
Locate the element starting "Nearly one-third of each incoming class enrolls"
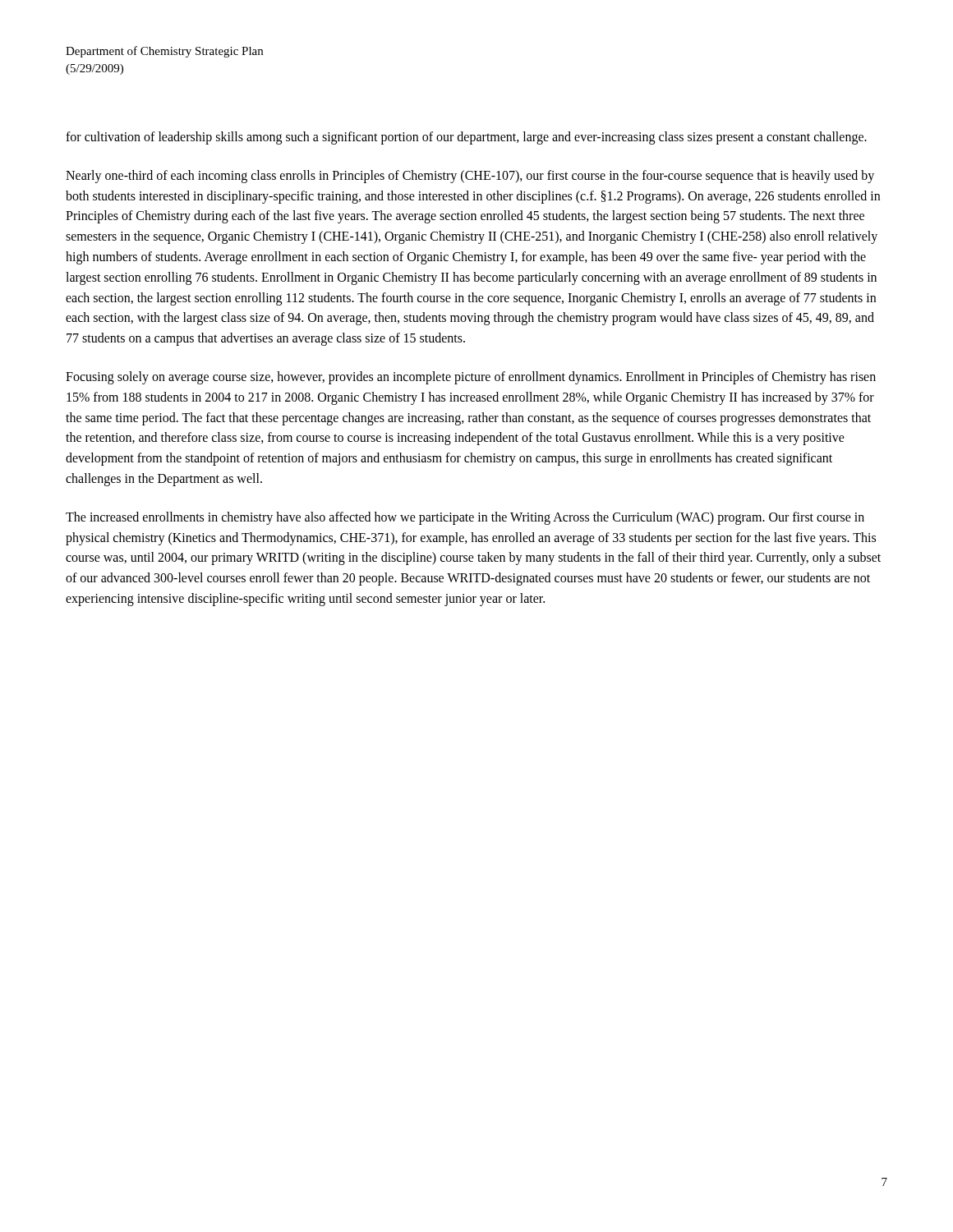(x=473, y=257)
